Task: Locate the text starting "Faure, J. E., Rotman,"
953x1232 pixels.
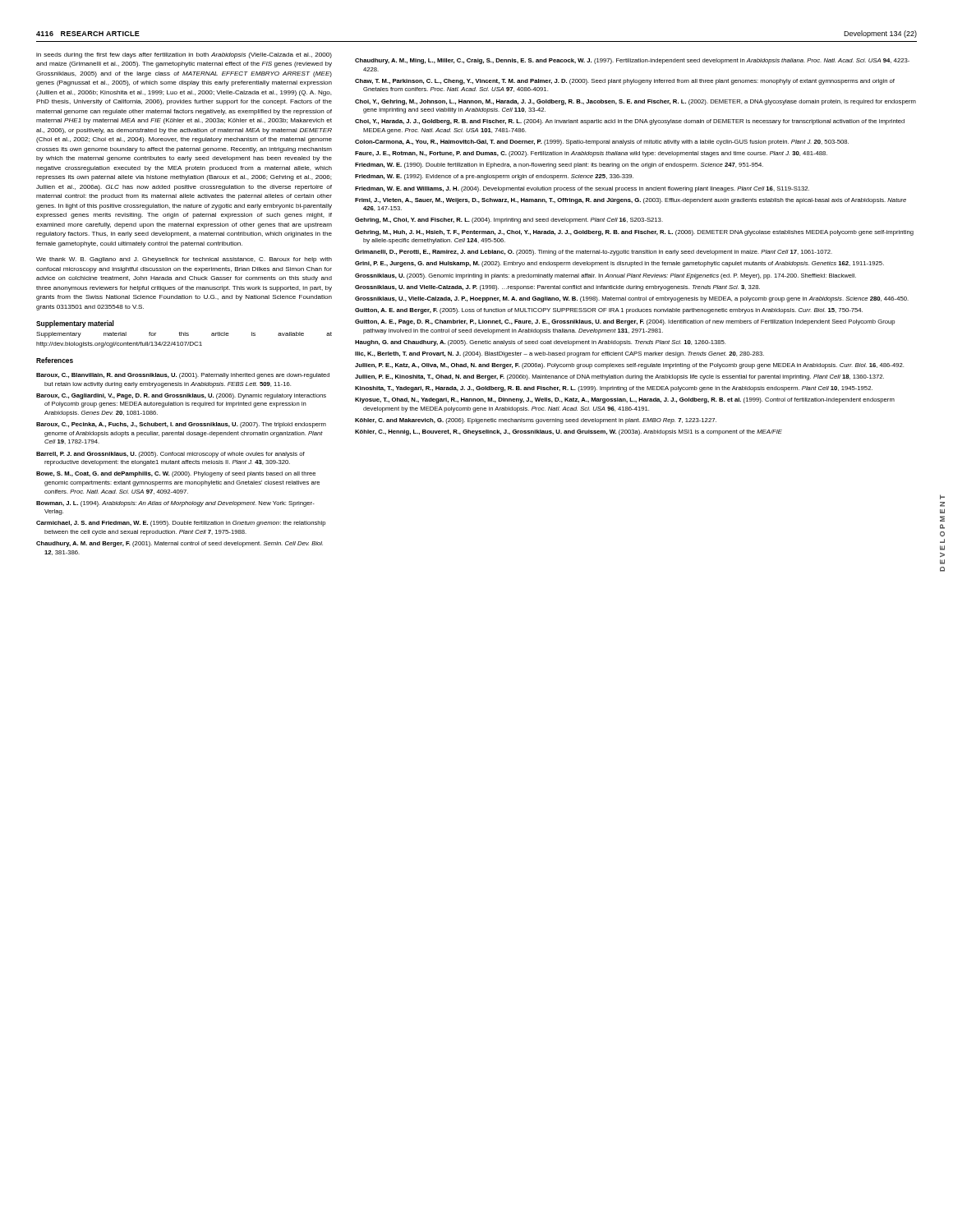Action: pos(591,153)
